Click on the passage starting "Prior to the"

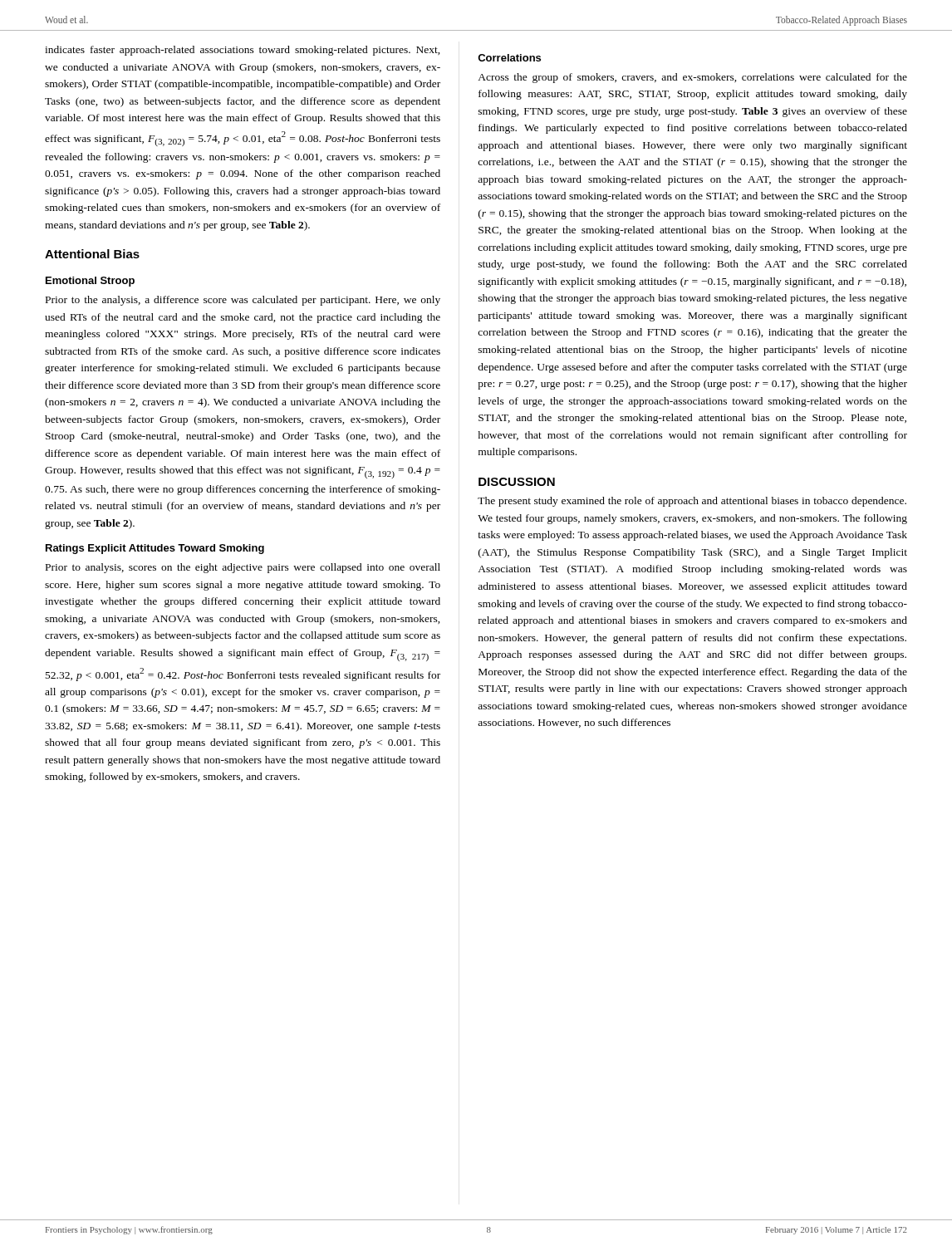pyautogui.click(x=243, y=412)
